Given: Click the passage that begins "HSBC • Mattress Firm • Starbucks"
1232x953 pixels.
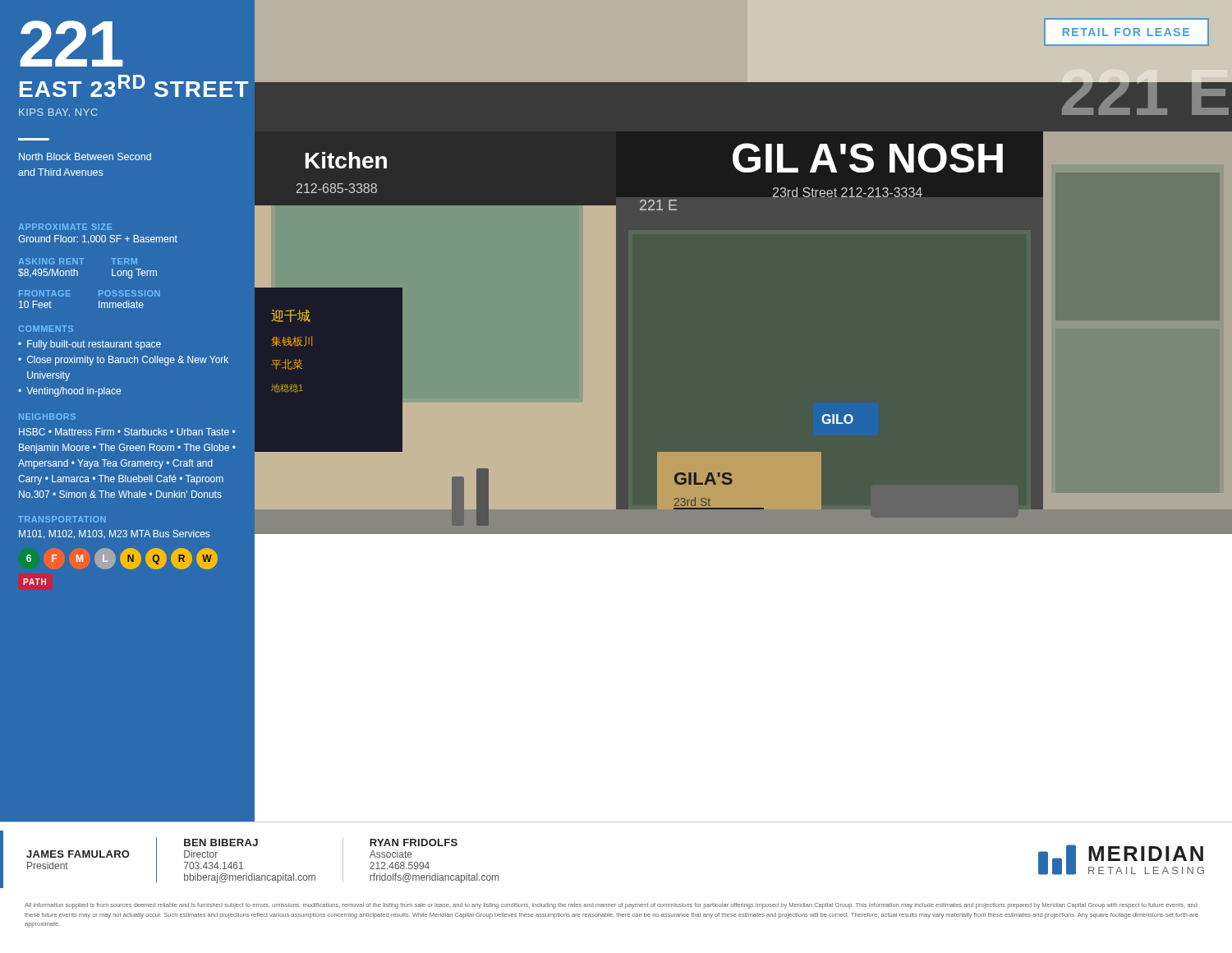Looking at the screenshot, I should pos(127,463).
